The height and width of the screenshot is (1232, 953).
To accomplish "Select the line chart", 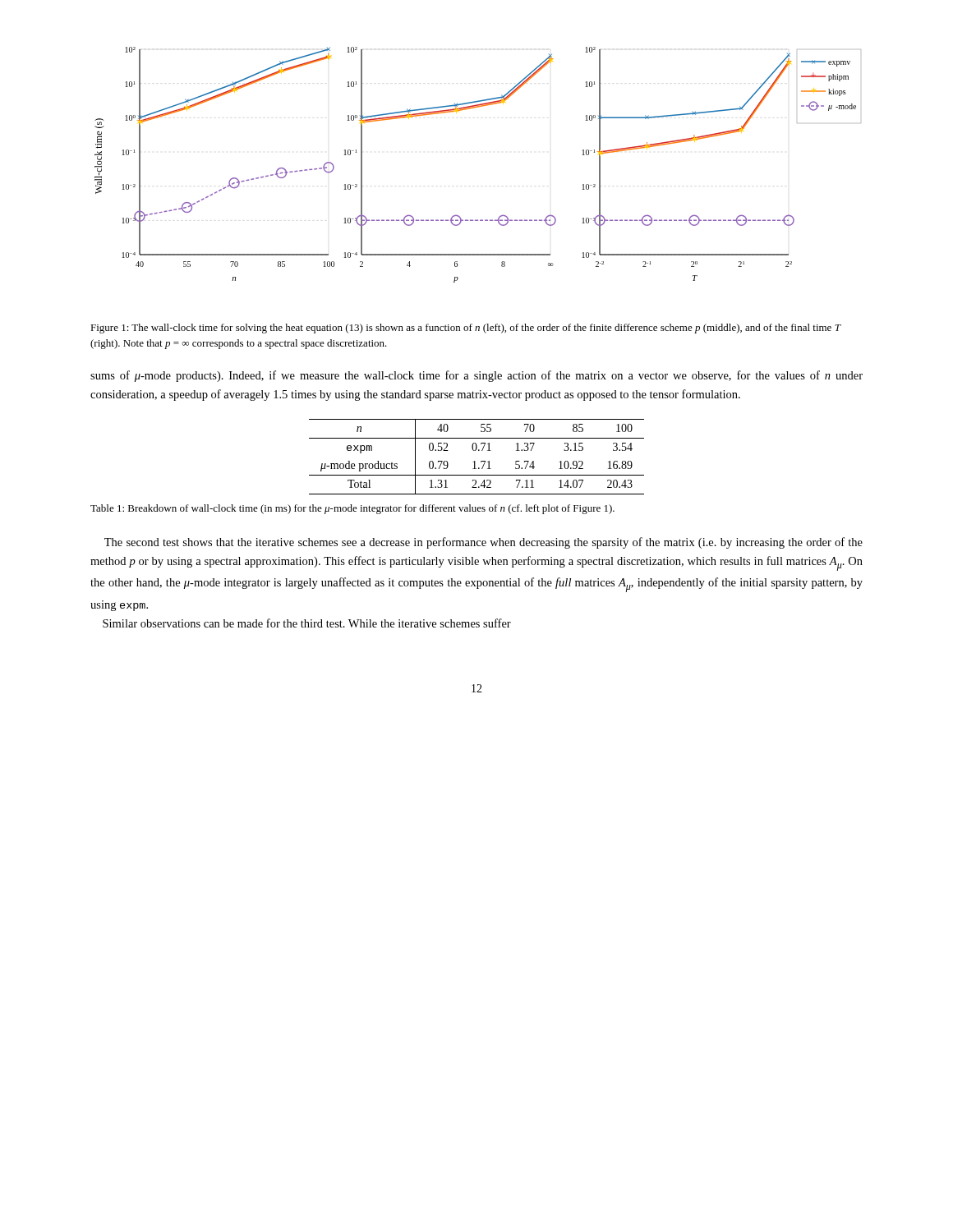I will pos(476,177).
